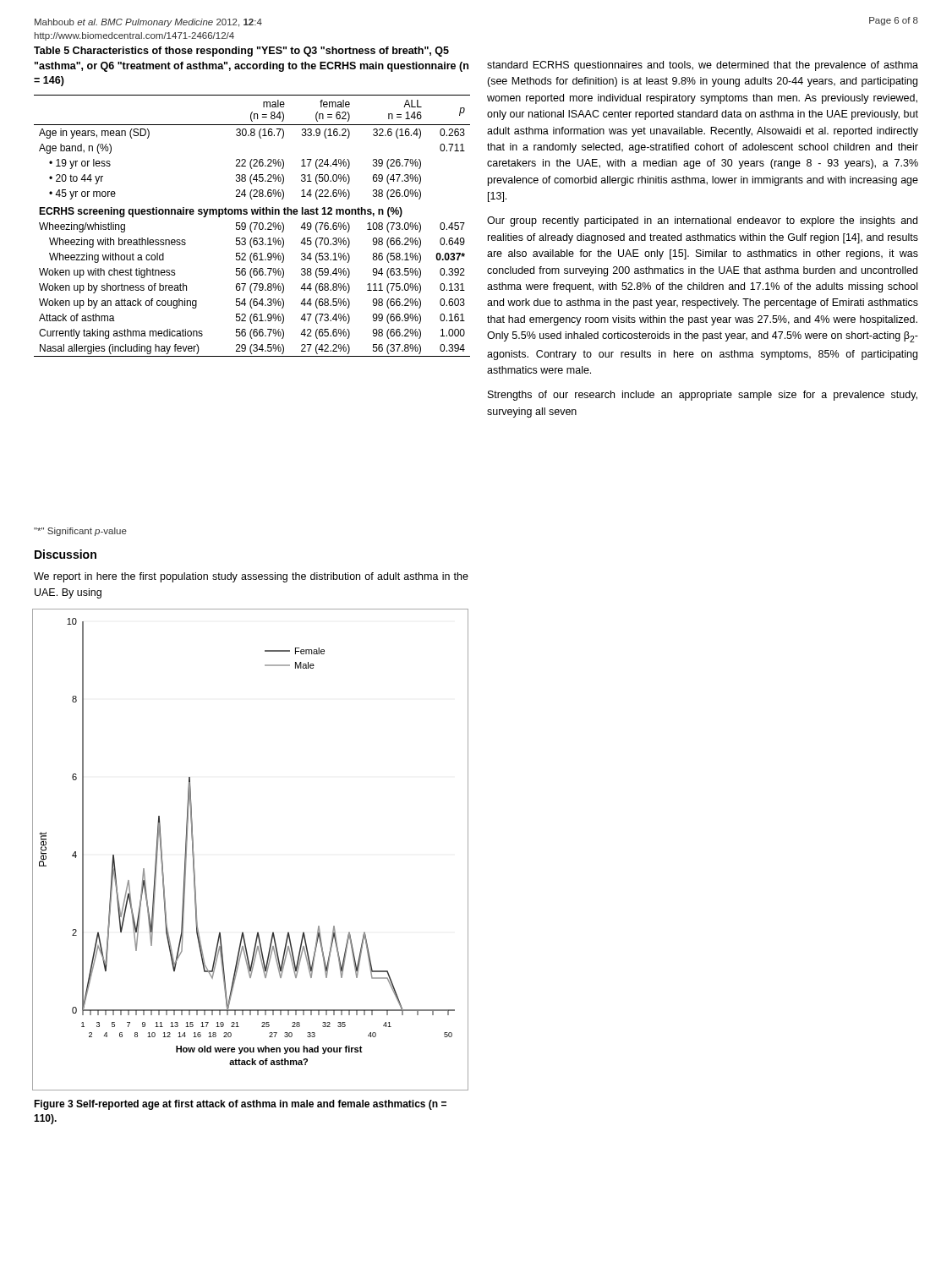952x1268 pixels.
Task: Locate the passage starting "Figure 3 Self-reported"
Action: [240, 1111]
